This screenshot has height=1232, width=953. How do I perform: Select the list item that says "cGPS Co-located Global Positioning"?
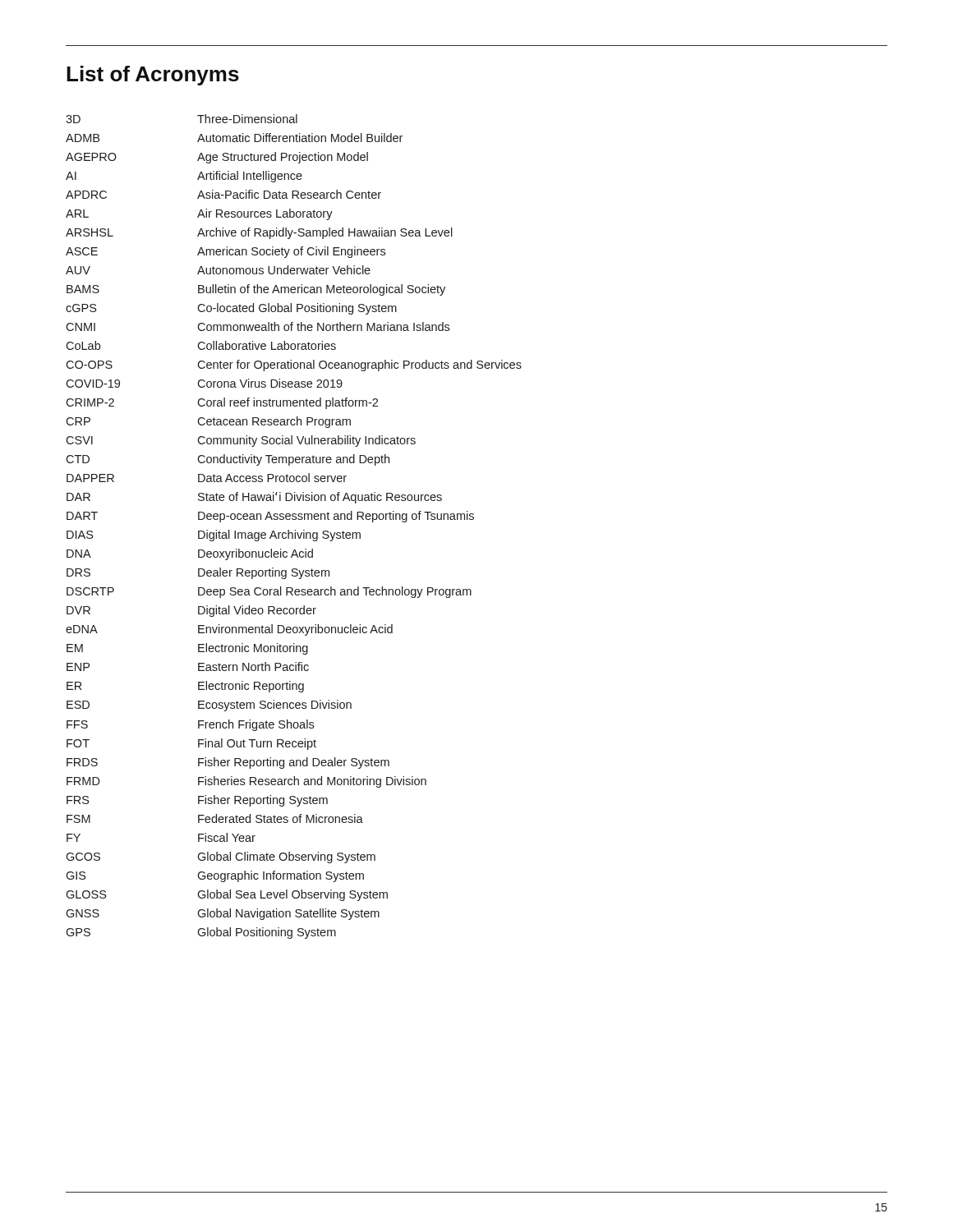(231, 308)
